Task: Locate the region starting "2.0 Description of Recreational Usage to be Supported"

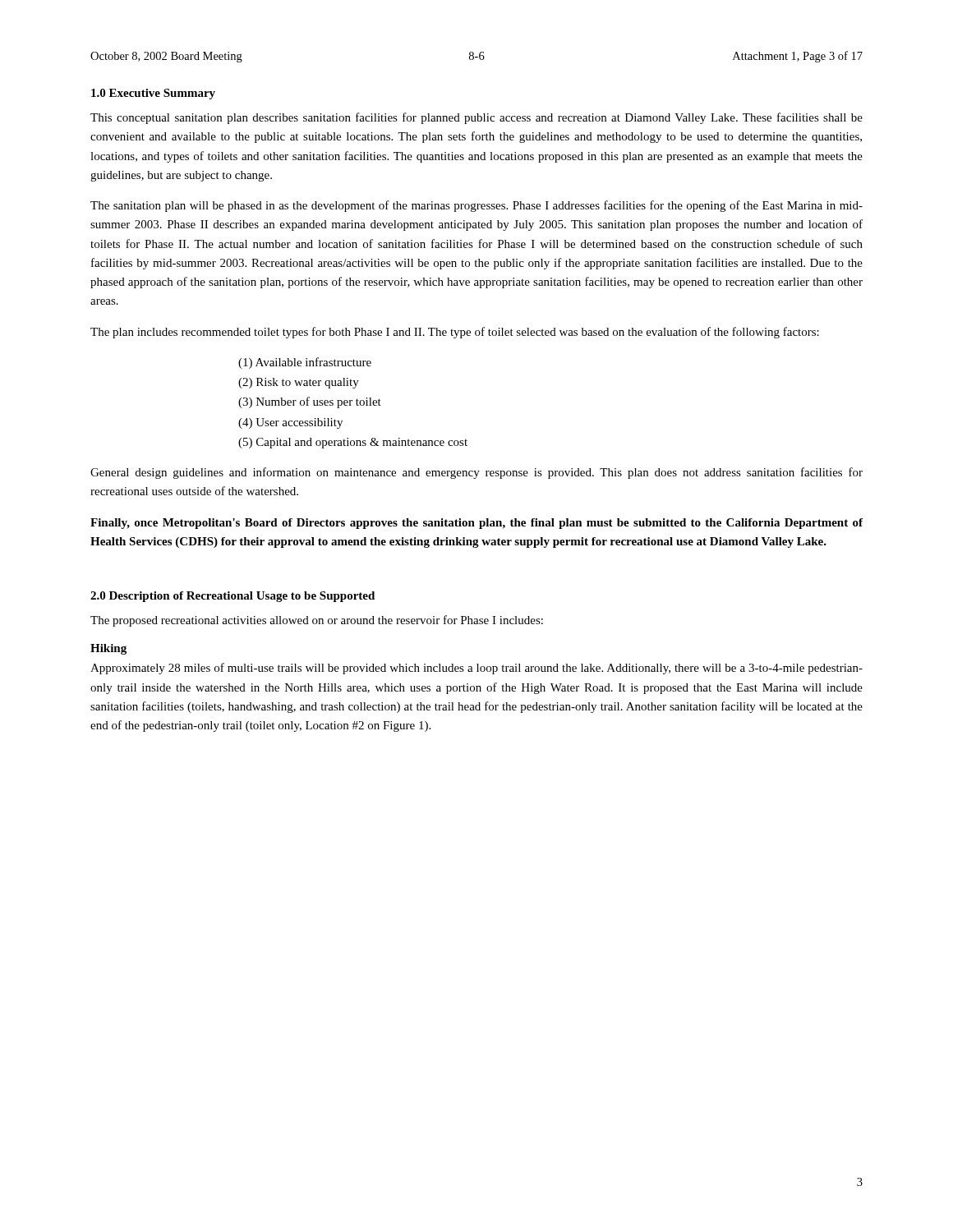Action: 233,595
